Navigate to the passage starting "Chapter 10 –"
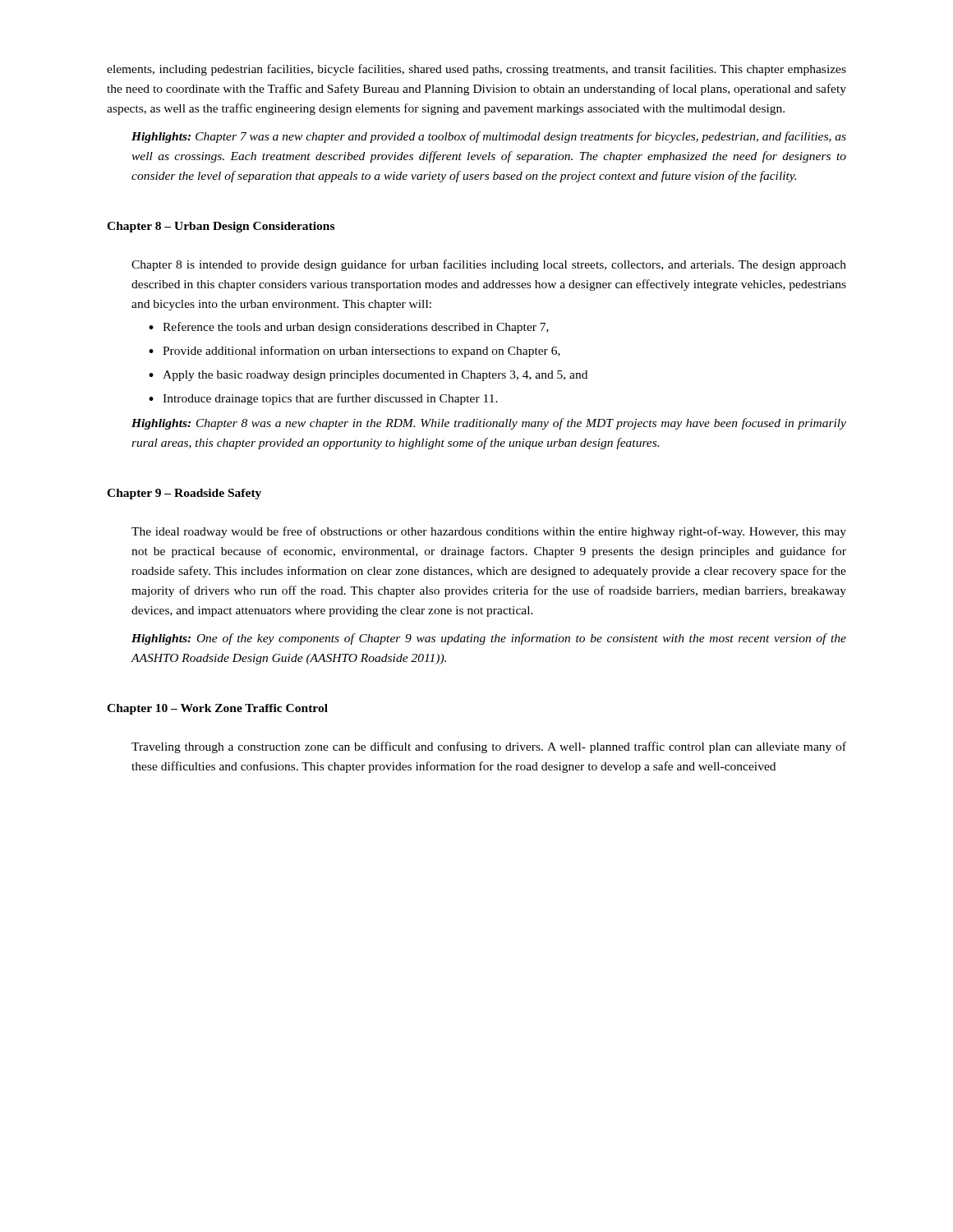 click(x=217, y=708)
